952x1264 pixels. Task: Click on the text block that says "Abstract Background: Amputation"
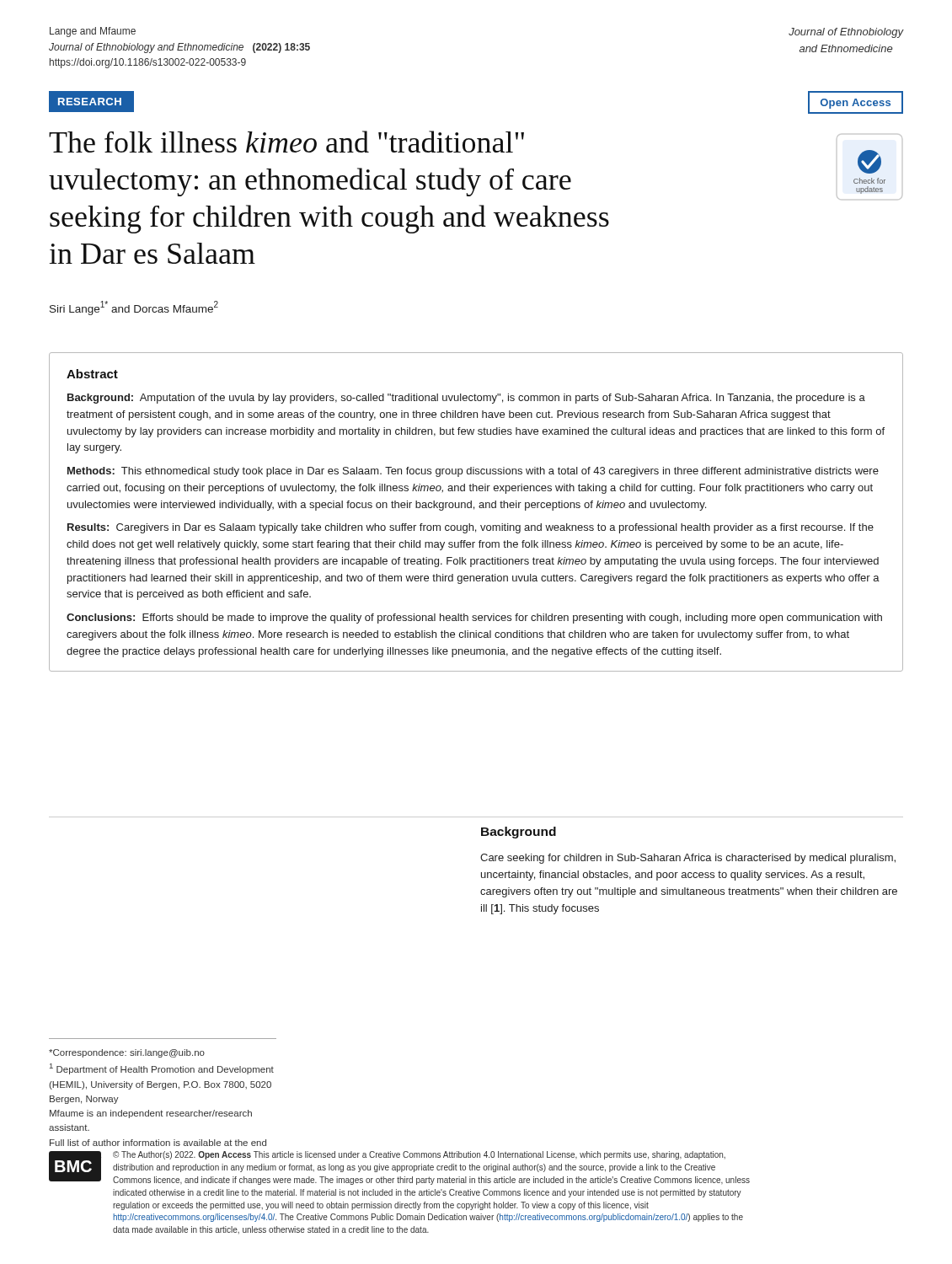click(476, 513)
